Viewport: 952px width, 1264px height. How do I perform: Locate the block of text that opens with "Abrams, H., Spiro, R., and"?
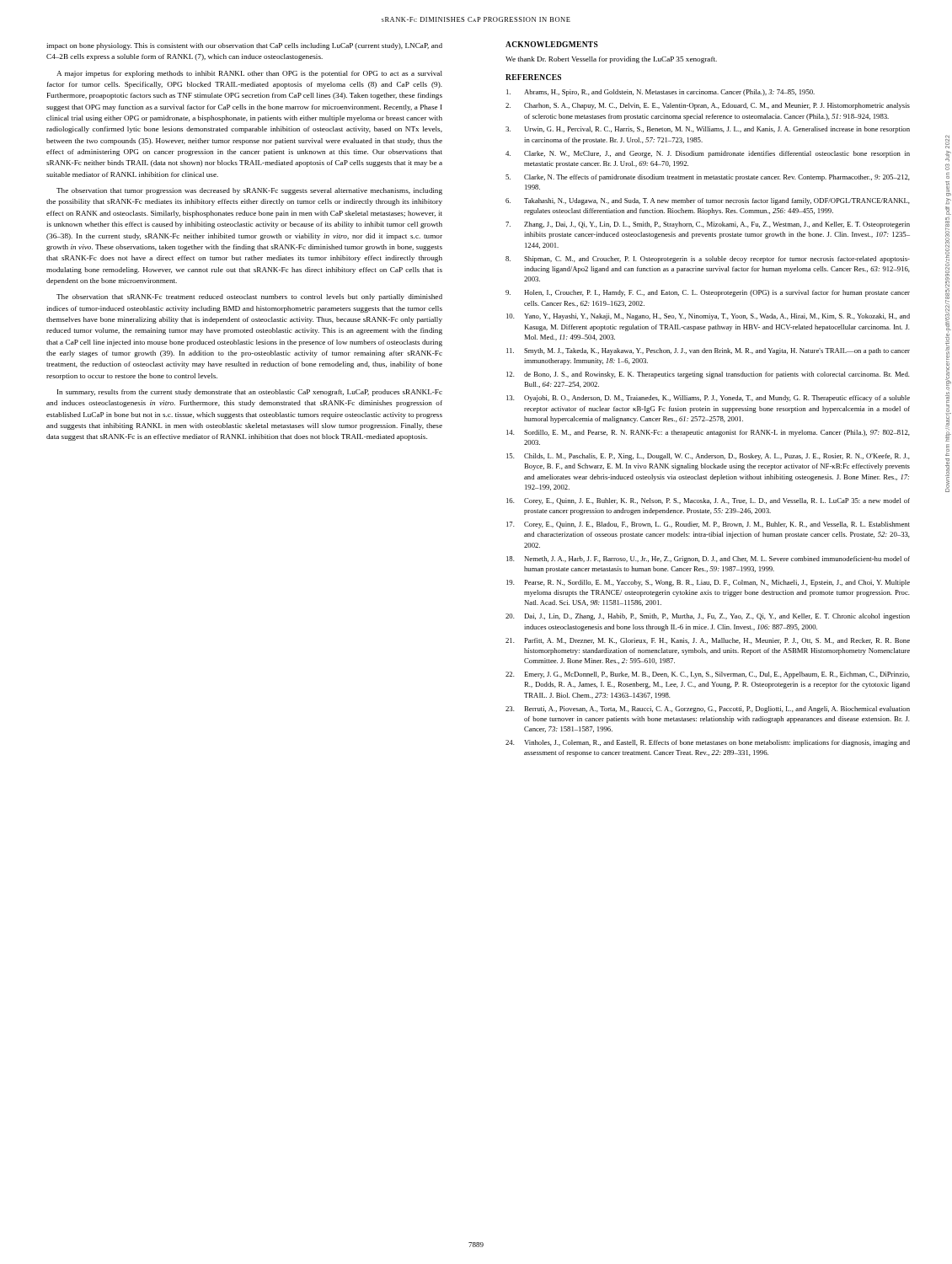(708, 92)
